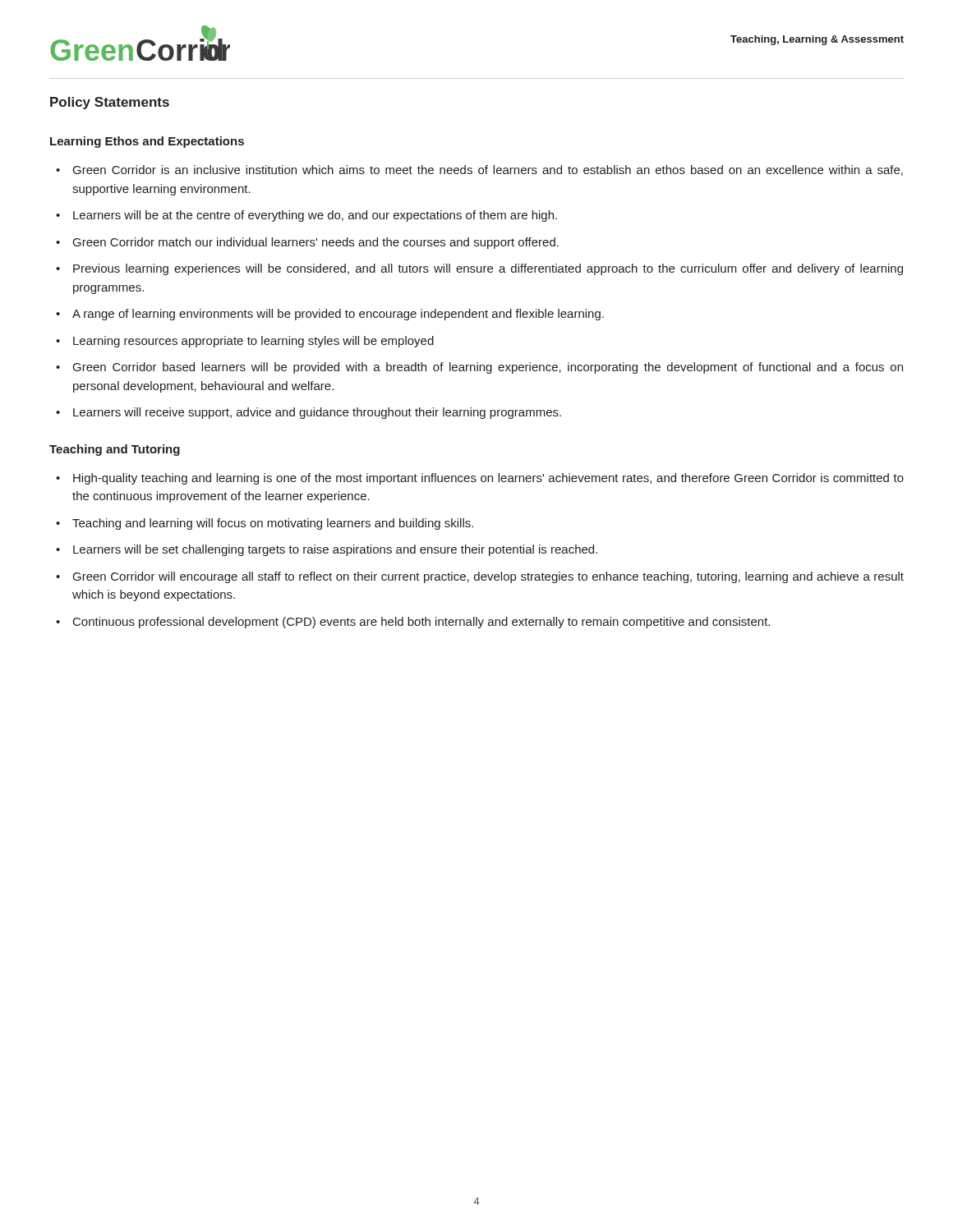Image resolution: width=953 pixels, height=1232 pixels.
Task: Locate the list item with the text "Learners will be at the centre of everything"
Action: pos(315,215)
